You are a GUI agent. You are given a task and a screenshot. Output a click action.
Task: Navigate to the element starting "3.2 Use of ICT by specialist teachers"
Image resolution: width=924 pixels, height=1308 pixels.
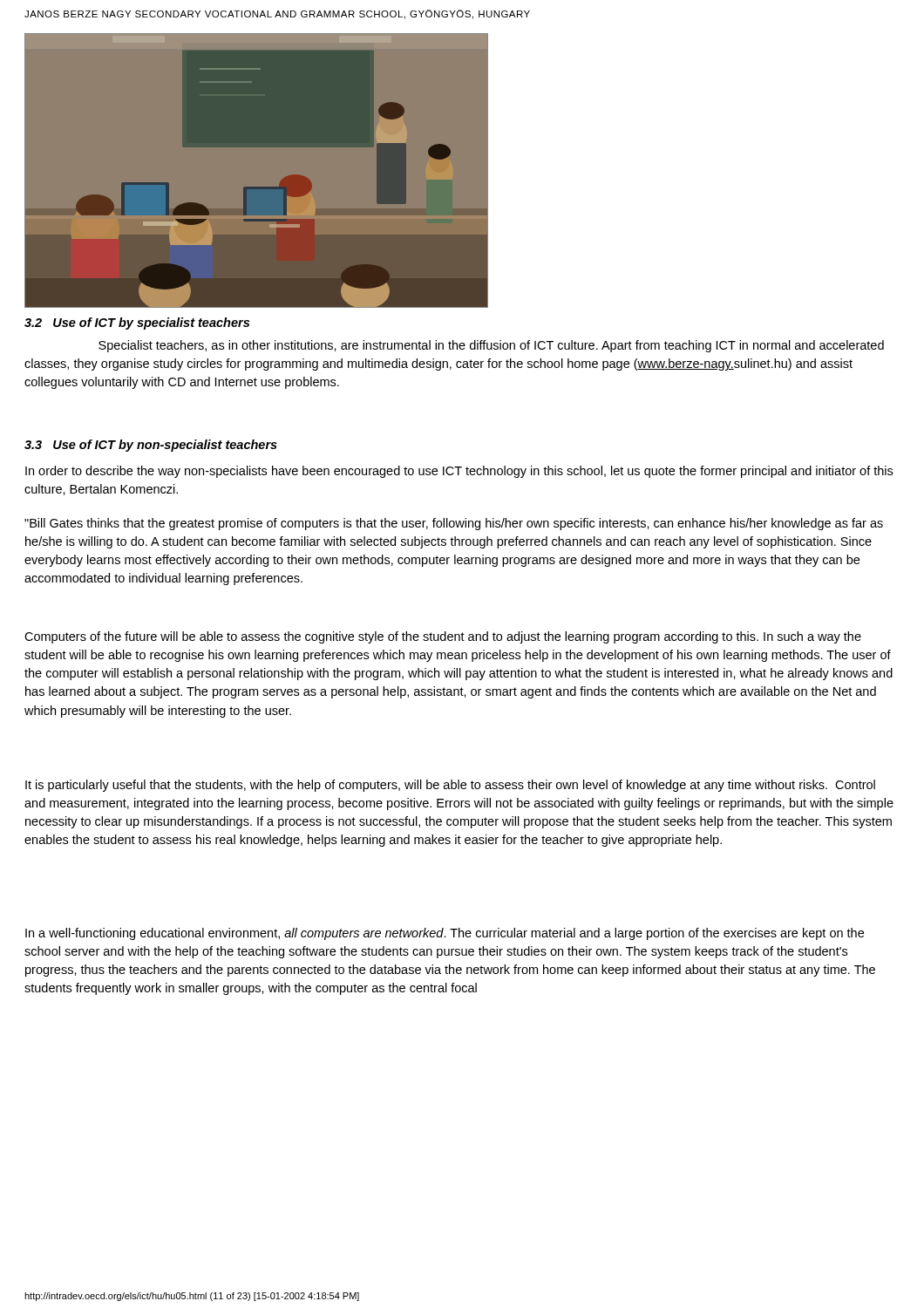(137, 323)
